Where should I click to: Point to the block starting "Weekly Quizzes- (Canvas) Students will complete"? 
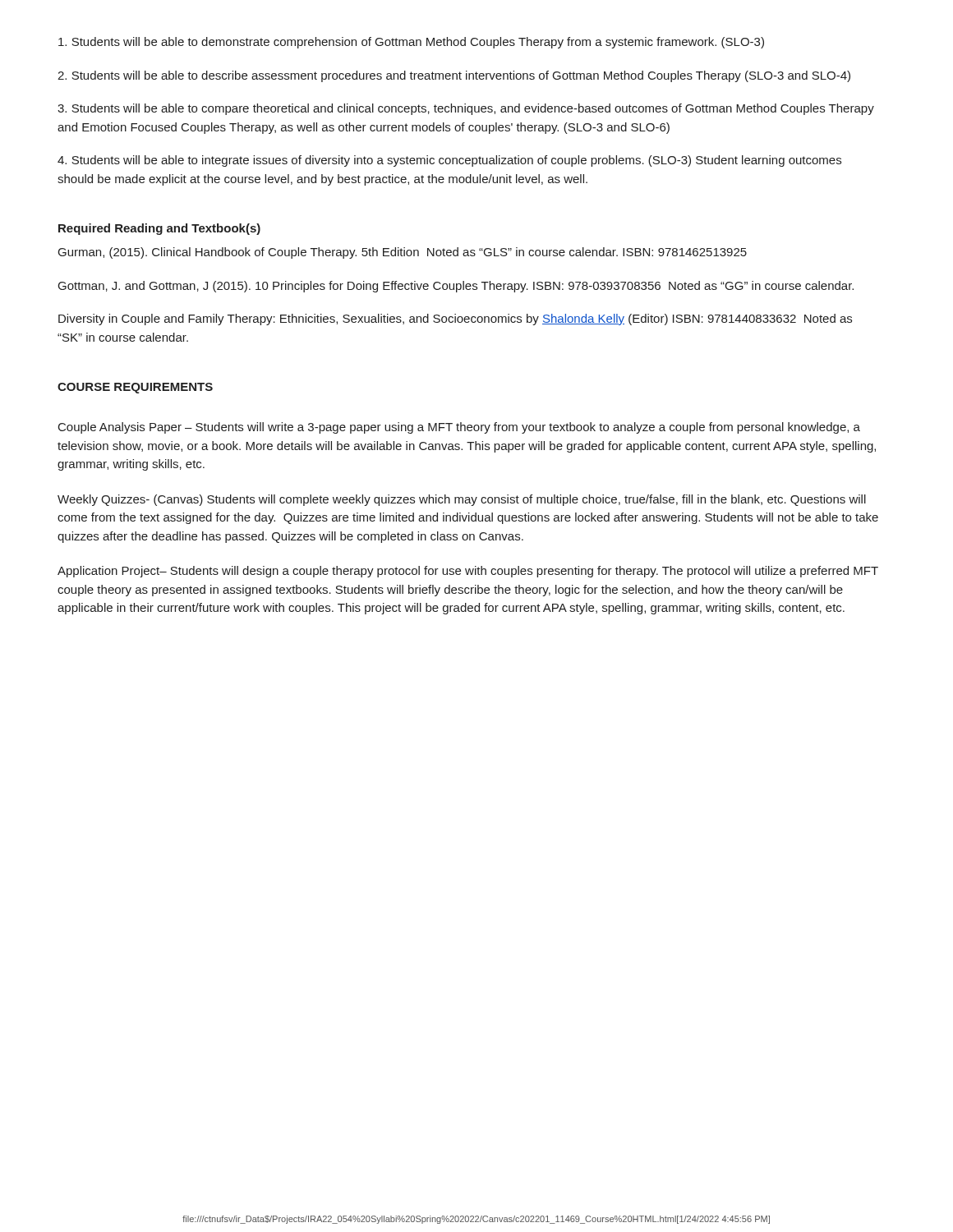[468, 517]
